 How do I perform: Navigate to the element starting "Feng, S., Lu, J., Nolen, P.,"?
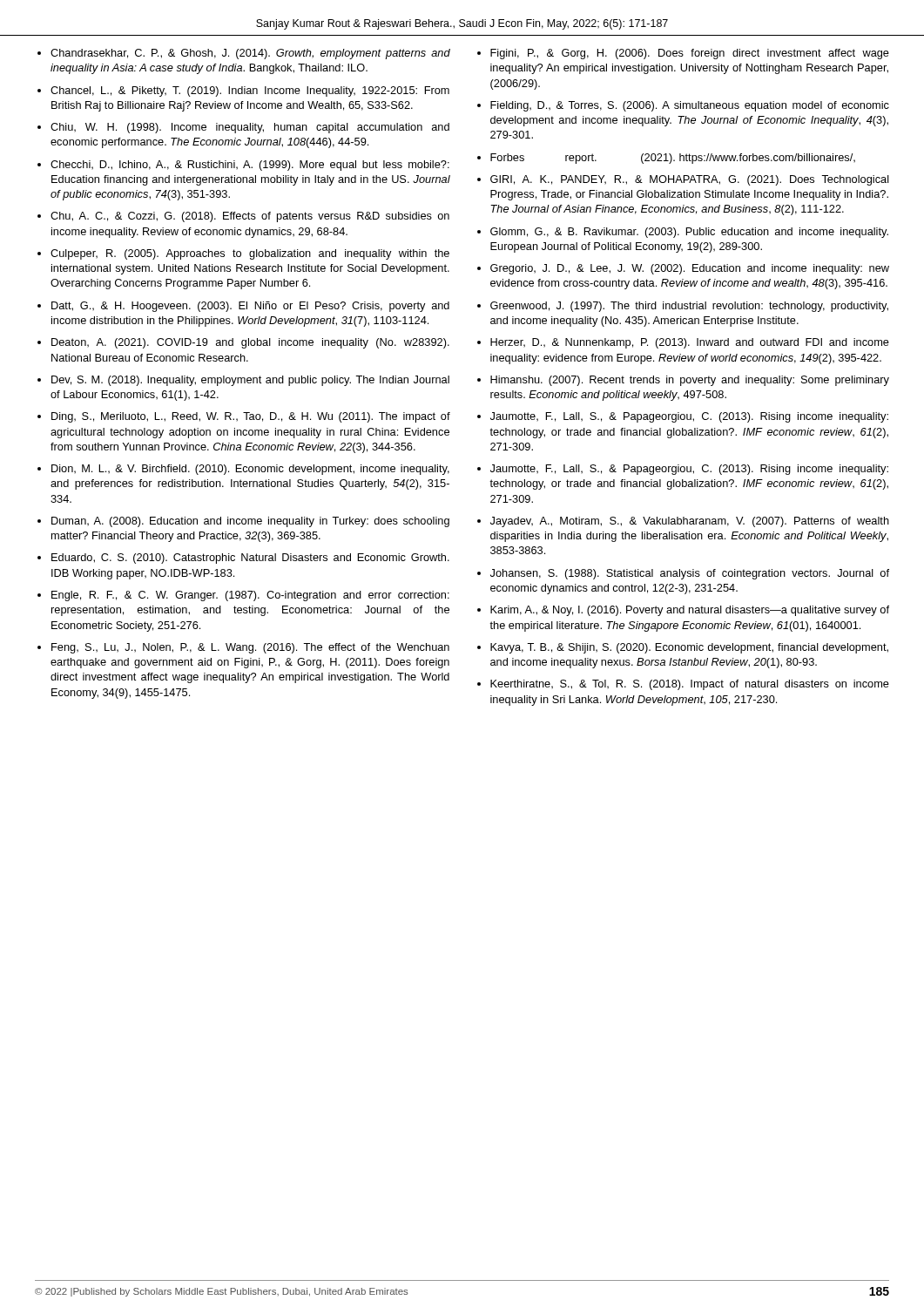(x=250, y=669)
